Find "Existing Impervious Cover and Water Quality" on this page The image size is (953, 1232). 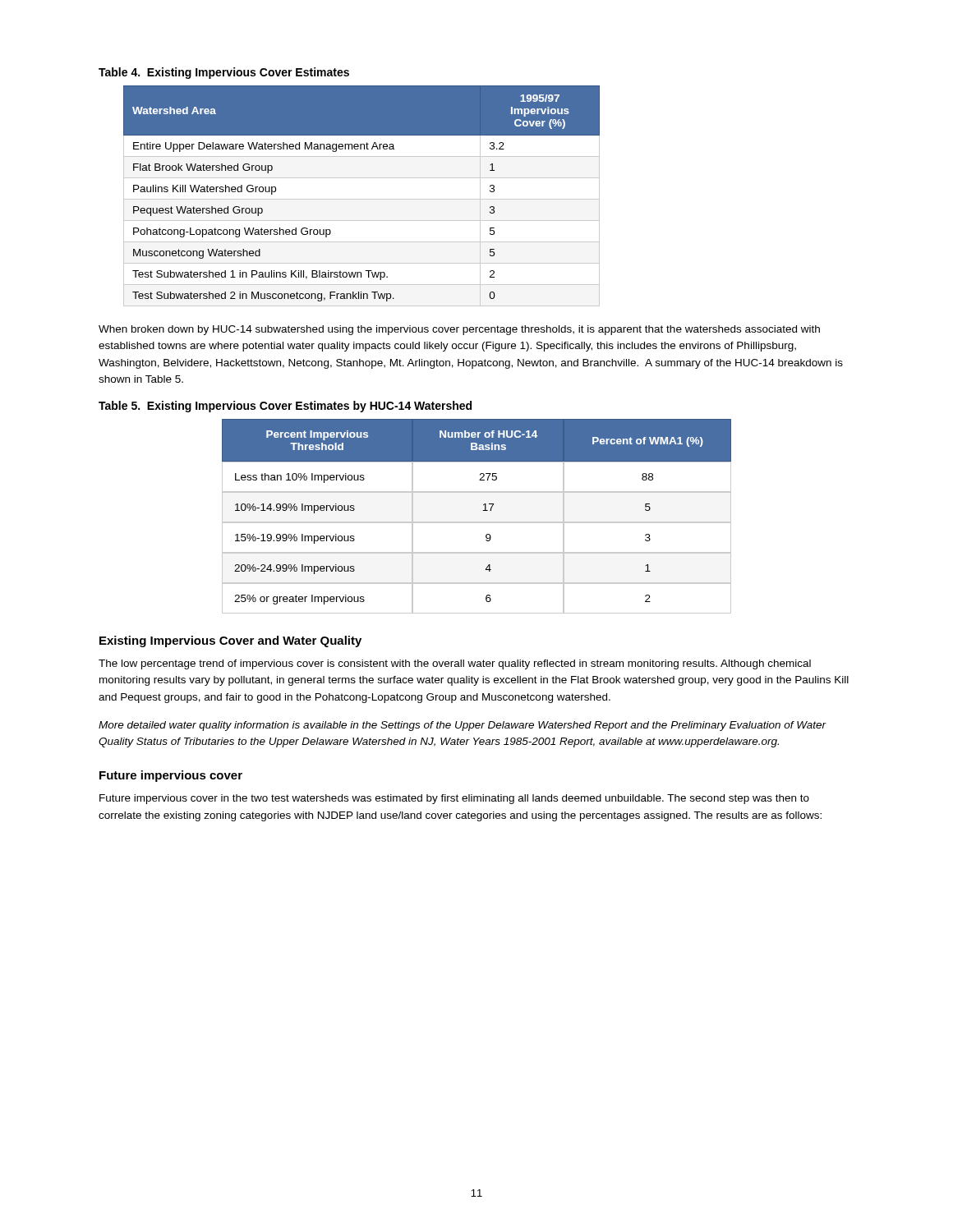[x=230, y=640]
